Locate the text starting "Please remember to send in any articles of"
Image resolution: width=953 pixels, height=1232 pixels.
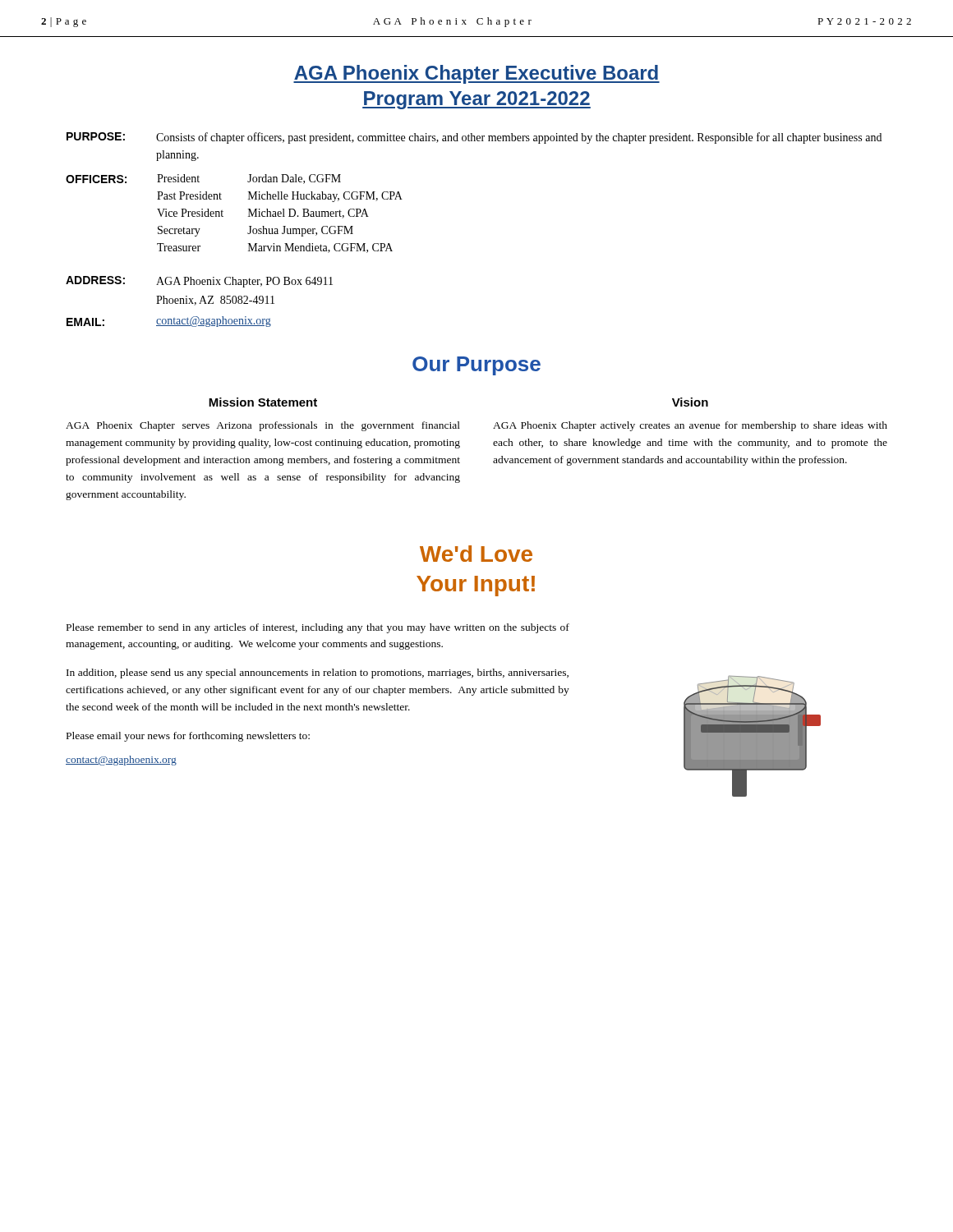click(317, 693)
